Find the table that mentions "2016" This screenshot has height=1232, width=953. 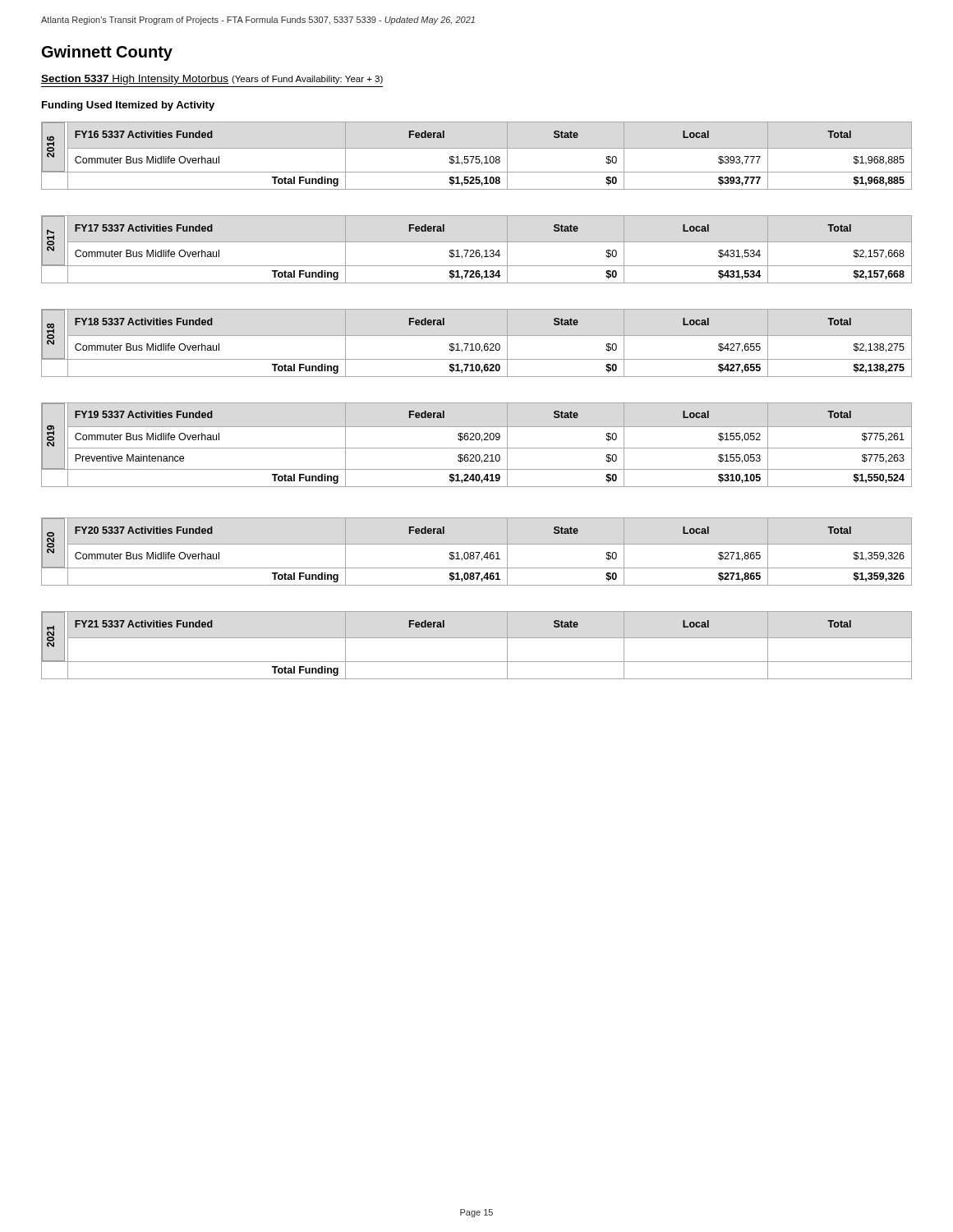coord(476,156)
